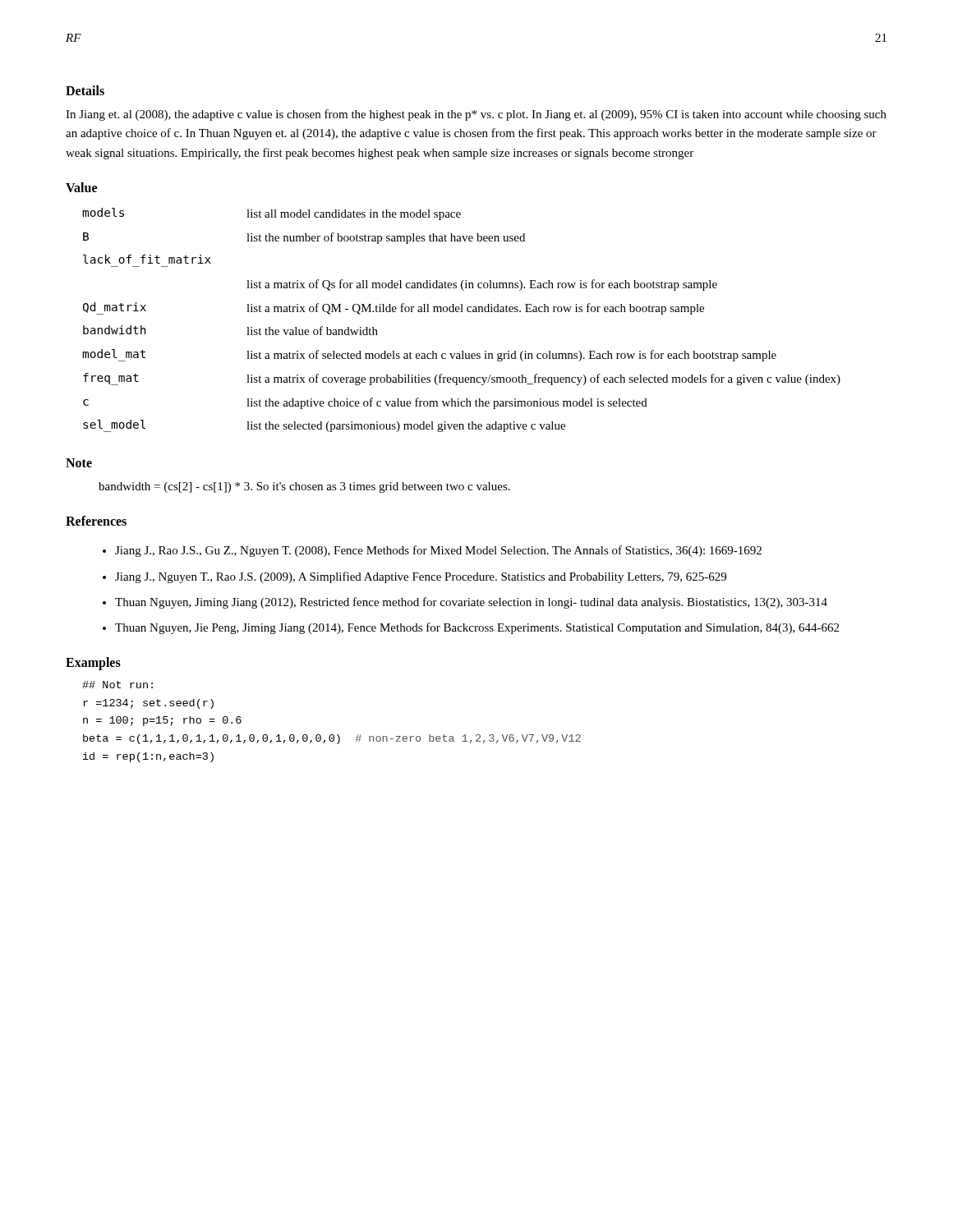Locate the text block with the text "Not run: r =1234; set.seed(r) n"
Screen dimensions: 1232x953
pyautogui.click(x=117, y=685)
